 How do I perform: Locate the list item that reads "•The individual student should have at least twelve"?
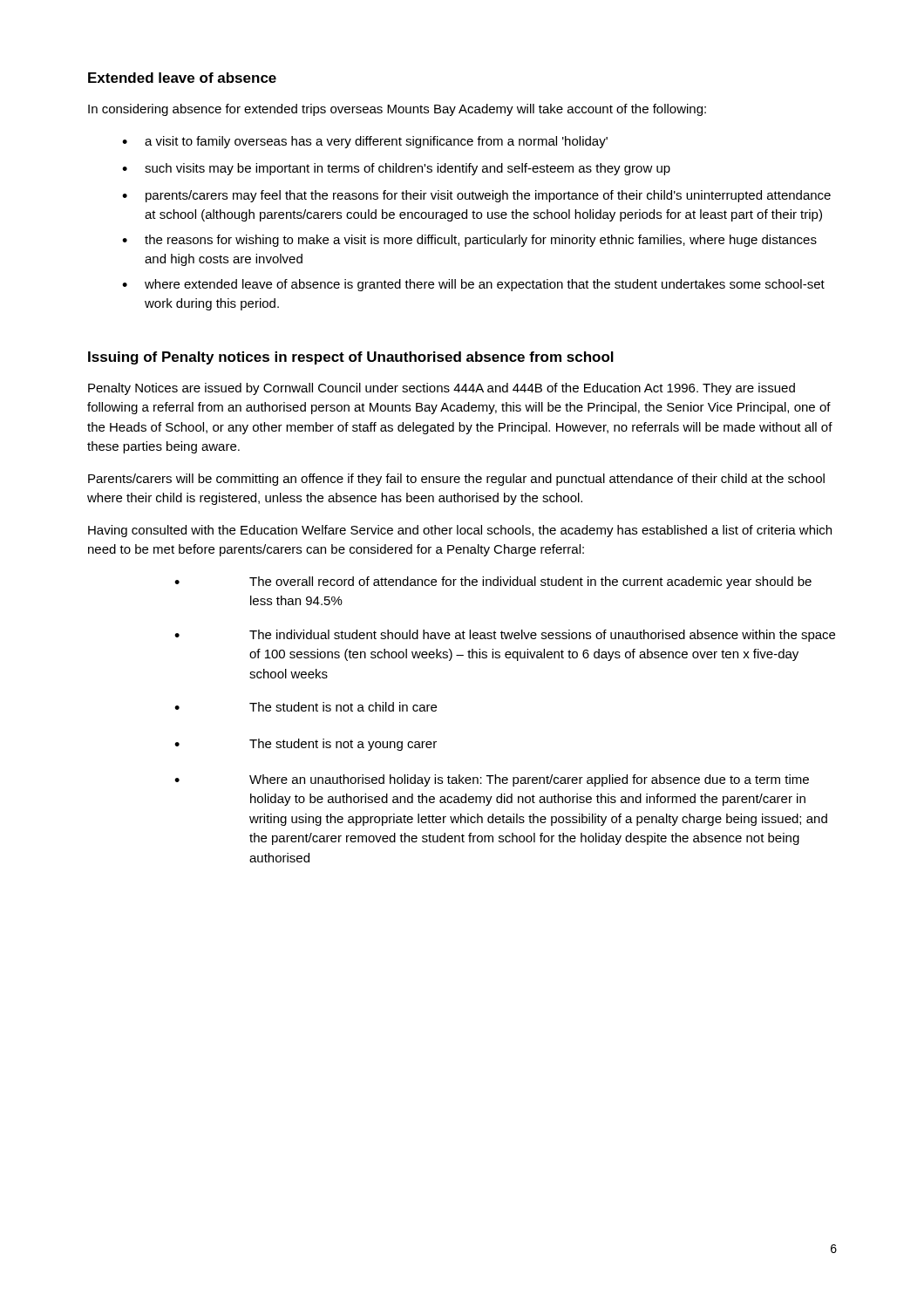pyautogui.click(x=479, y=655)
